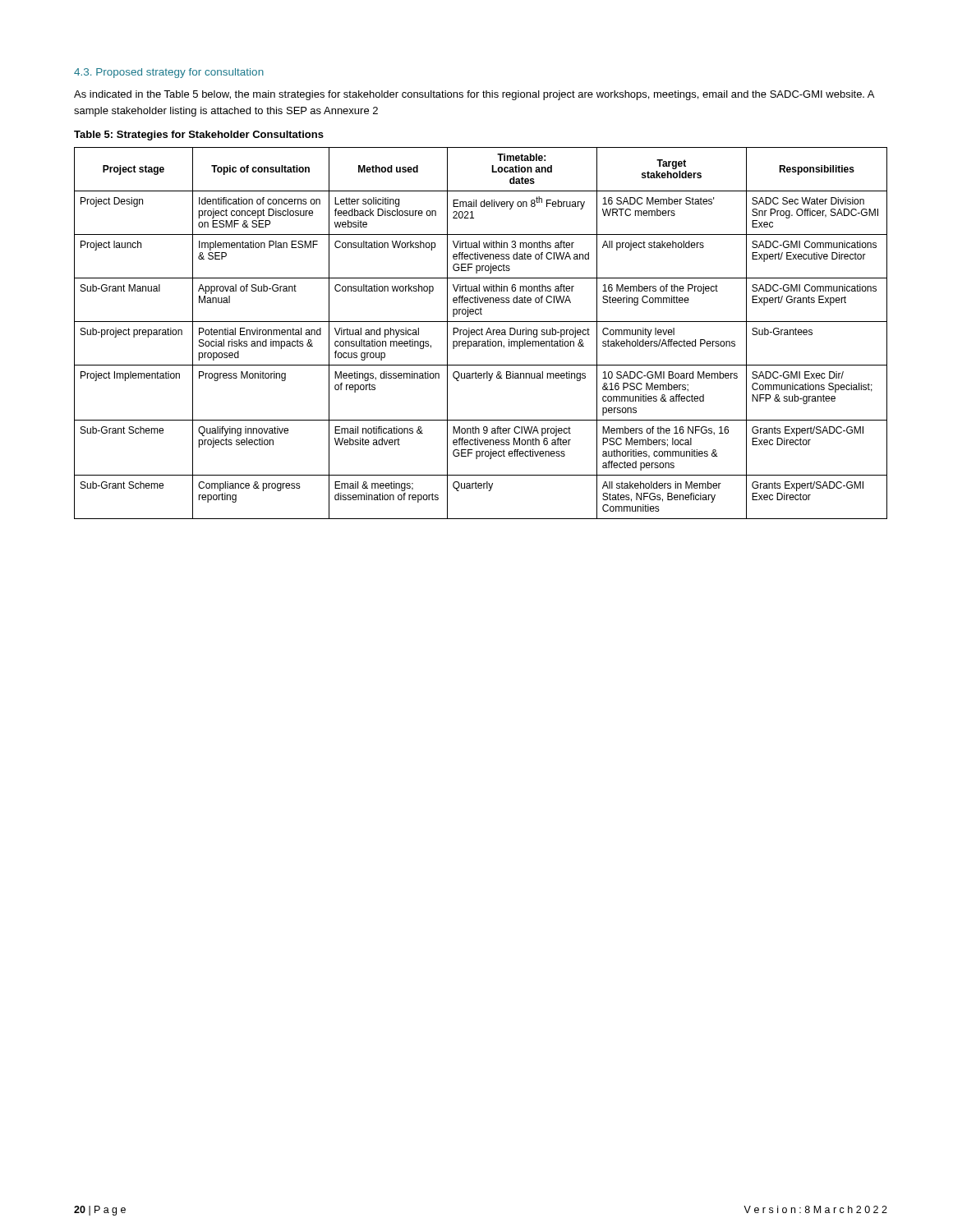This screenshot has width=953, height=1232.
Task: Point to the block beginning "As indicated in the Table"
Action: tap(474, 102)
